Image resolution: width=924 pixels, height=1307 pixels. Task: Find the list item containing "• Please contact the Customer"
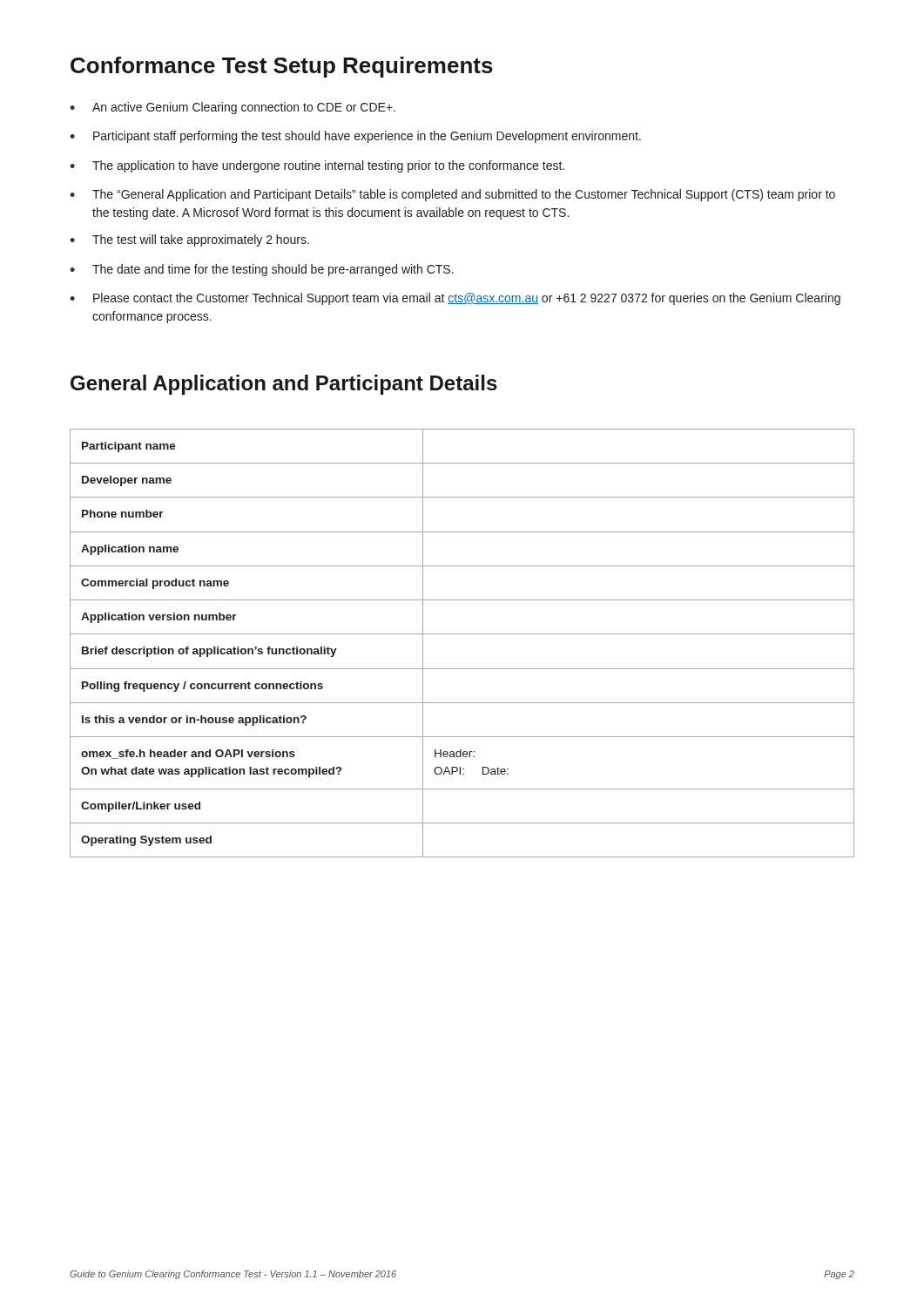[462, 308]
